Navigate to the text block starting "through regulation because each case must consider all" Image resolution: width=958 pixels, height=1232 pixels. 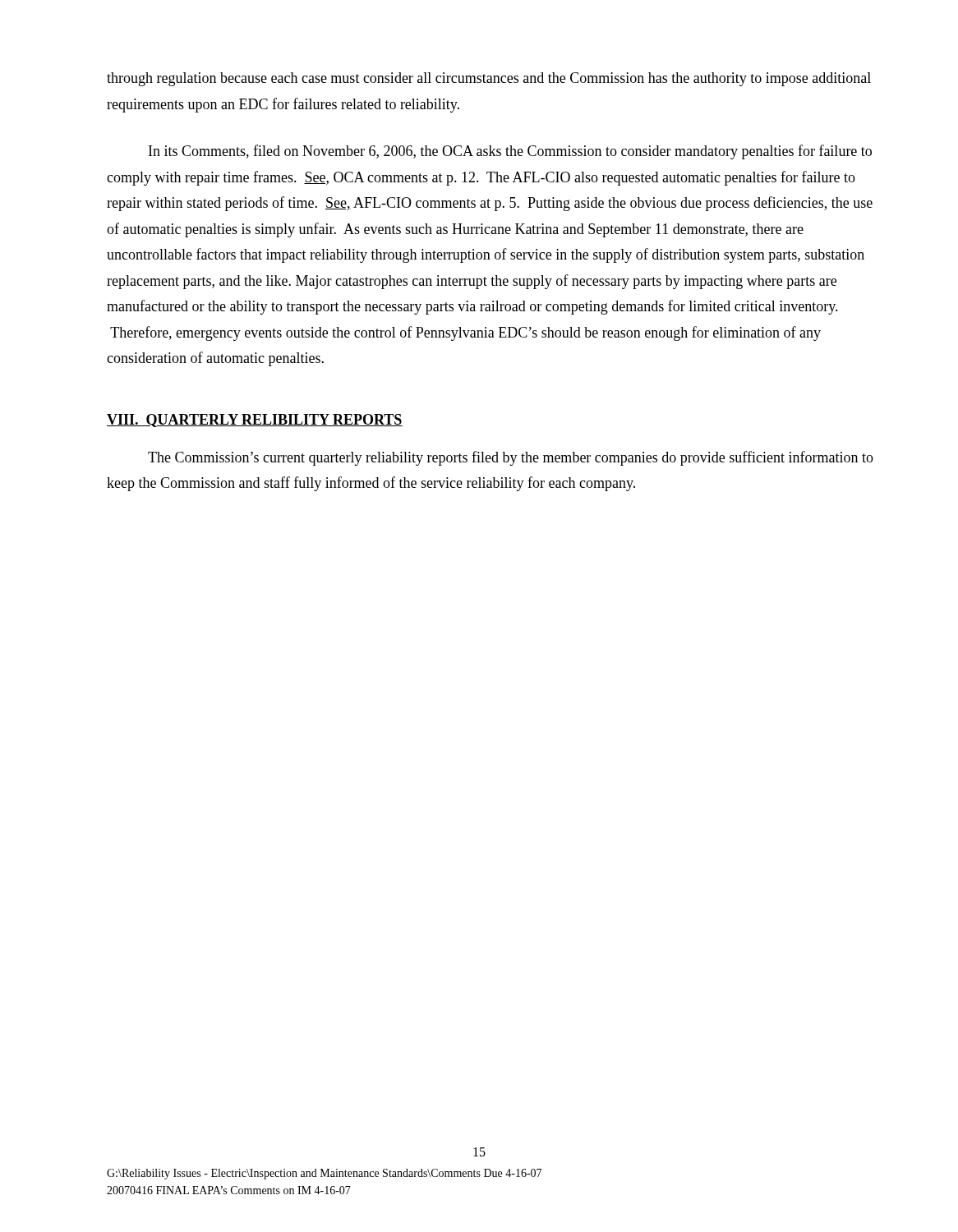click(489, 91)
